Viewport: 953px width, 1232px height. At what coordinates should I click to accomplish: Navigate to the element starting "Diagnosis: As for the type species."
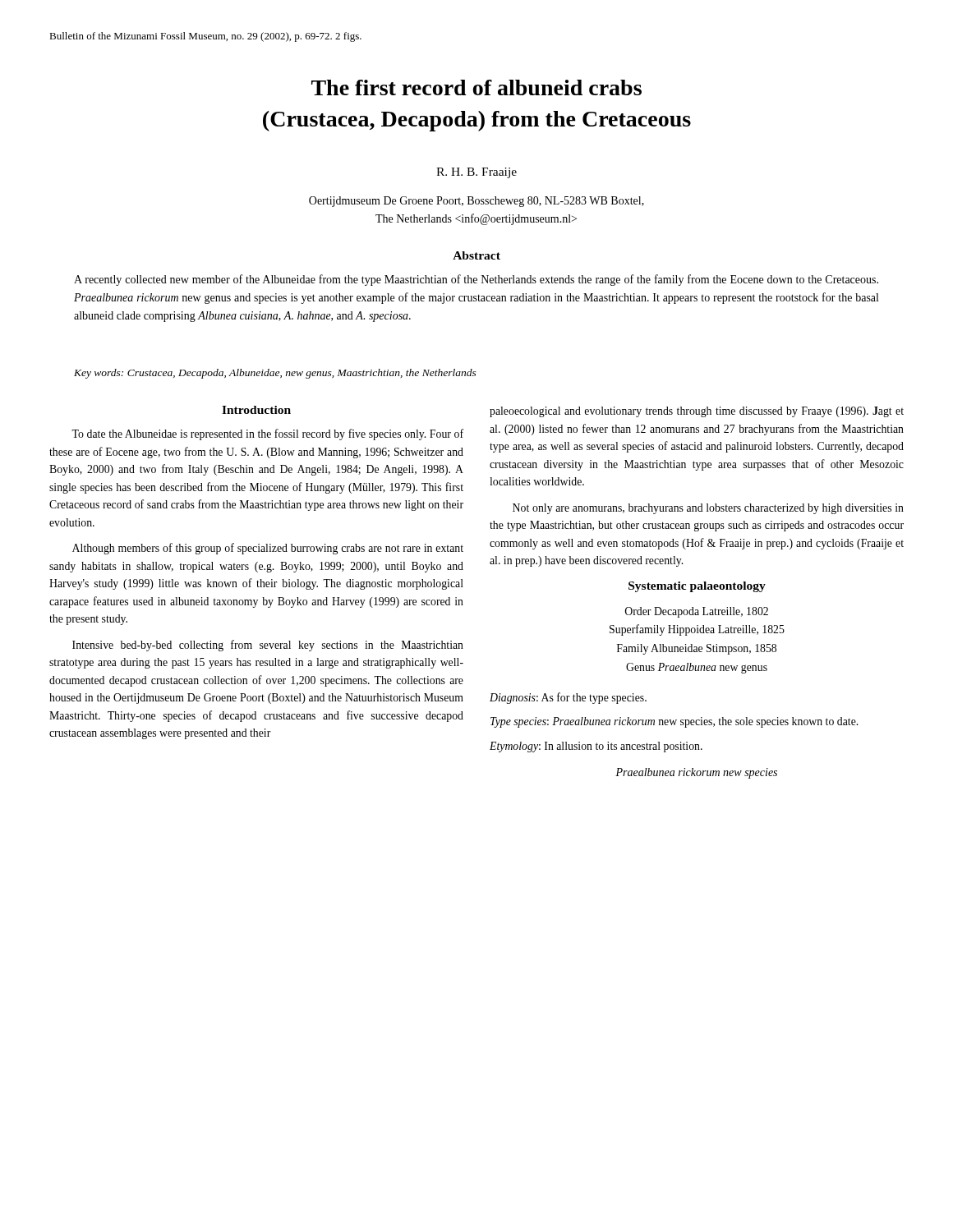[568, 697]
